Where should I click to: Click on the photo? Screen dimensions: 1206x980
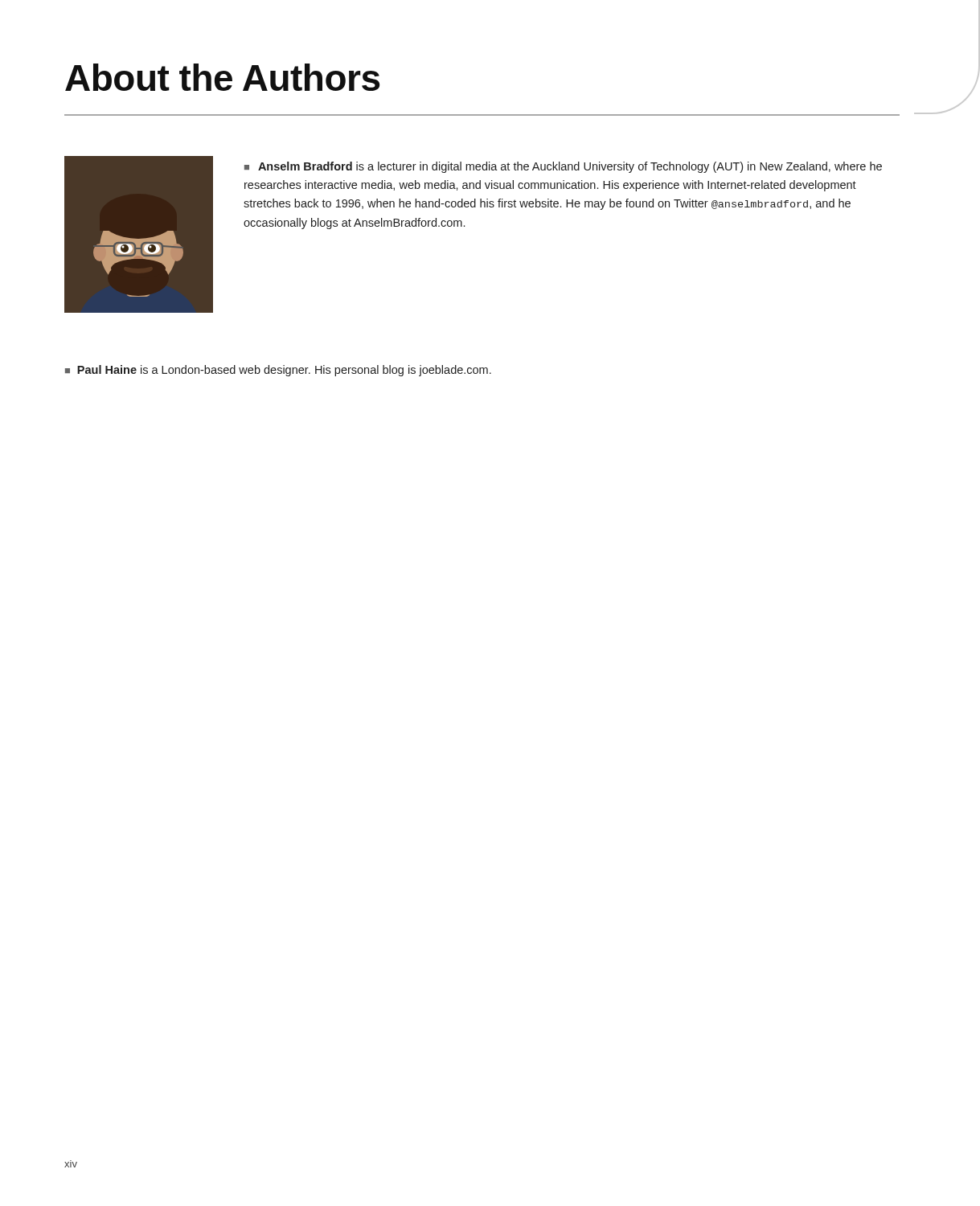coord(139,234)
